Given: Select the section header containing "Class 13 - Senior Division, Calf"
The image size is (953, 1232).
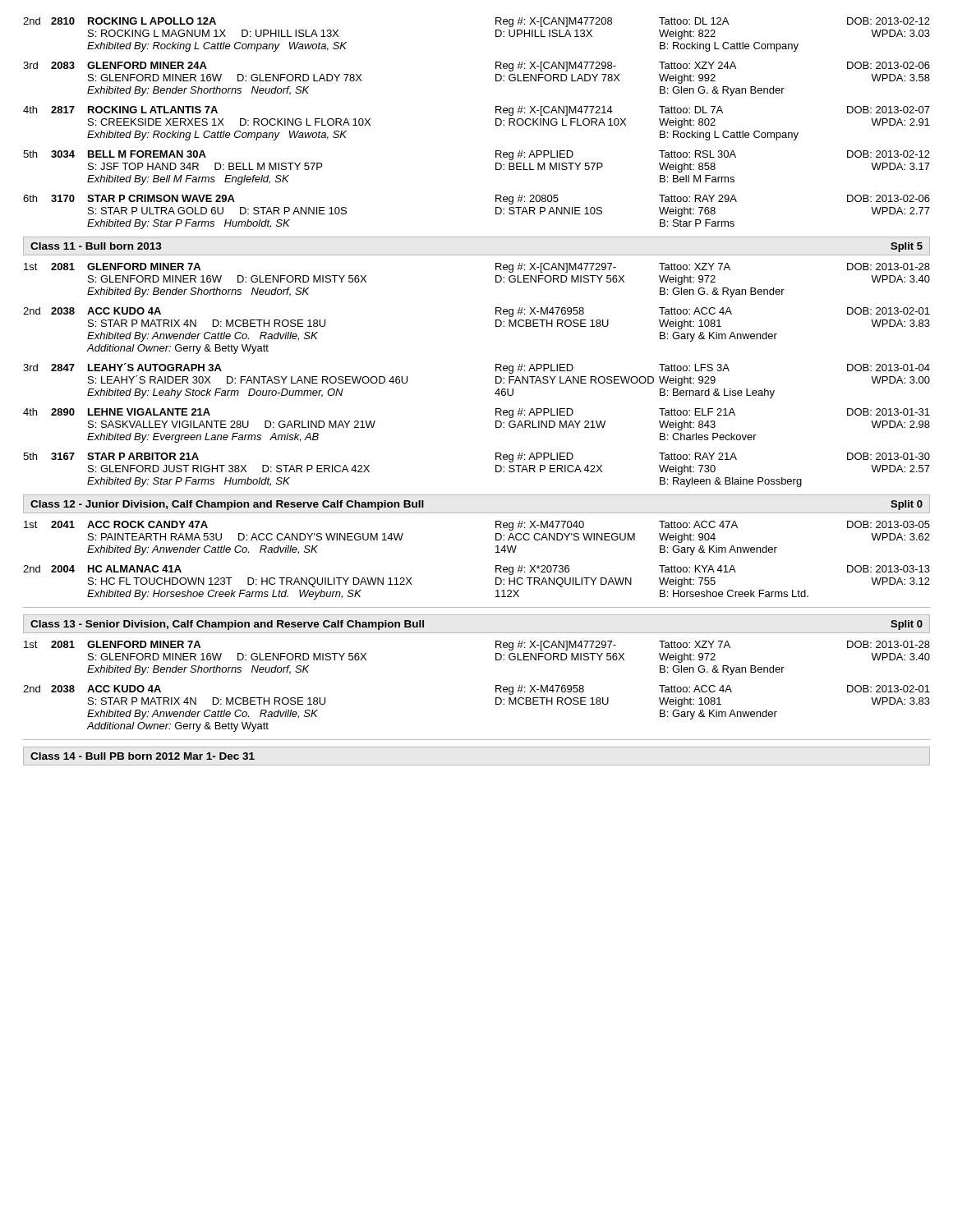Looking at the screenshot, I should pos(230,626).
